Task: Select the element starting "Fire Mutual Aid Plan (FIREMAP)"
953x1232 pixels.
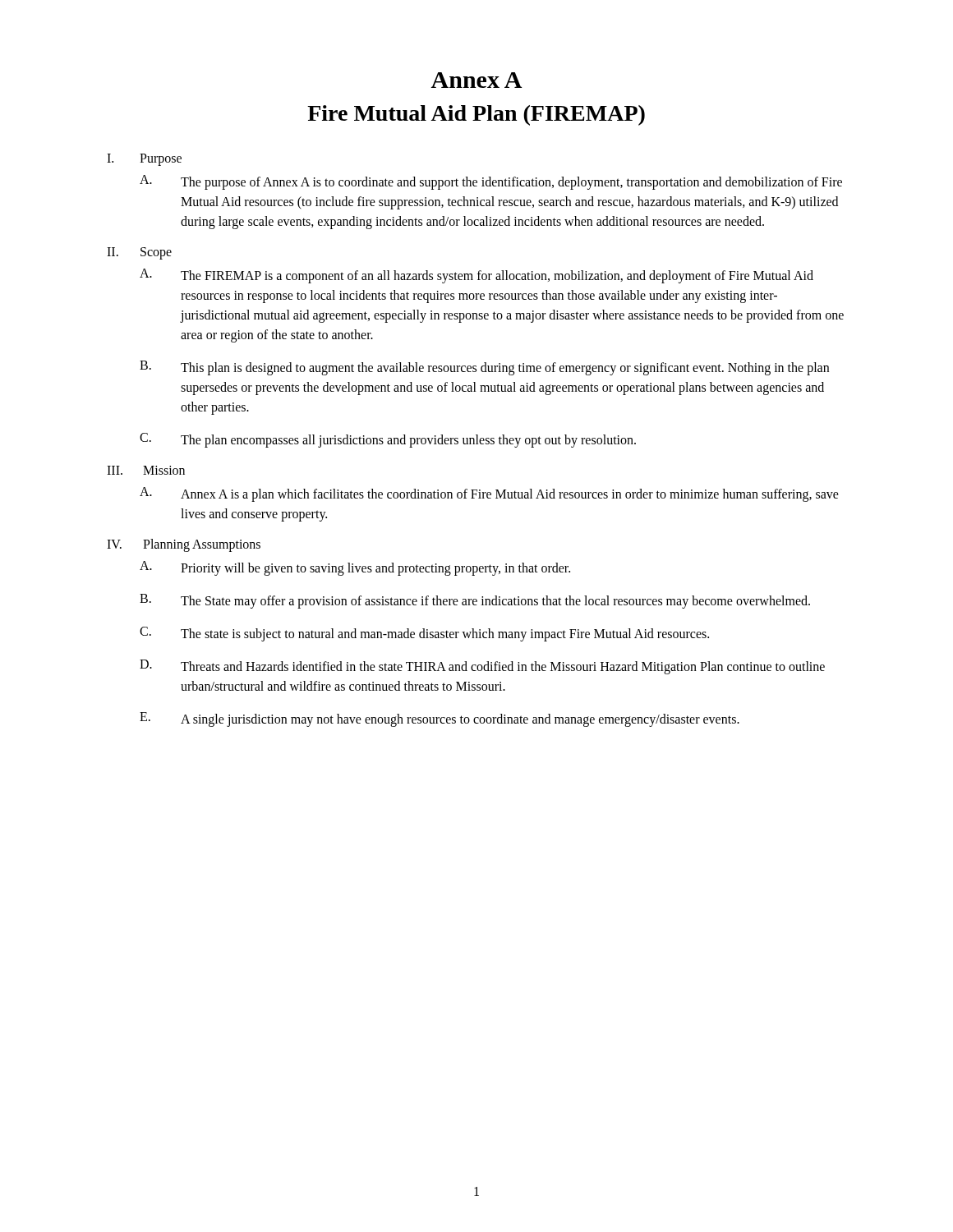Action: pyautogui.click(x=476, y=113)
